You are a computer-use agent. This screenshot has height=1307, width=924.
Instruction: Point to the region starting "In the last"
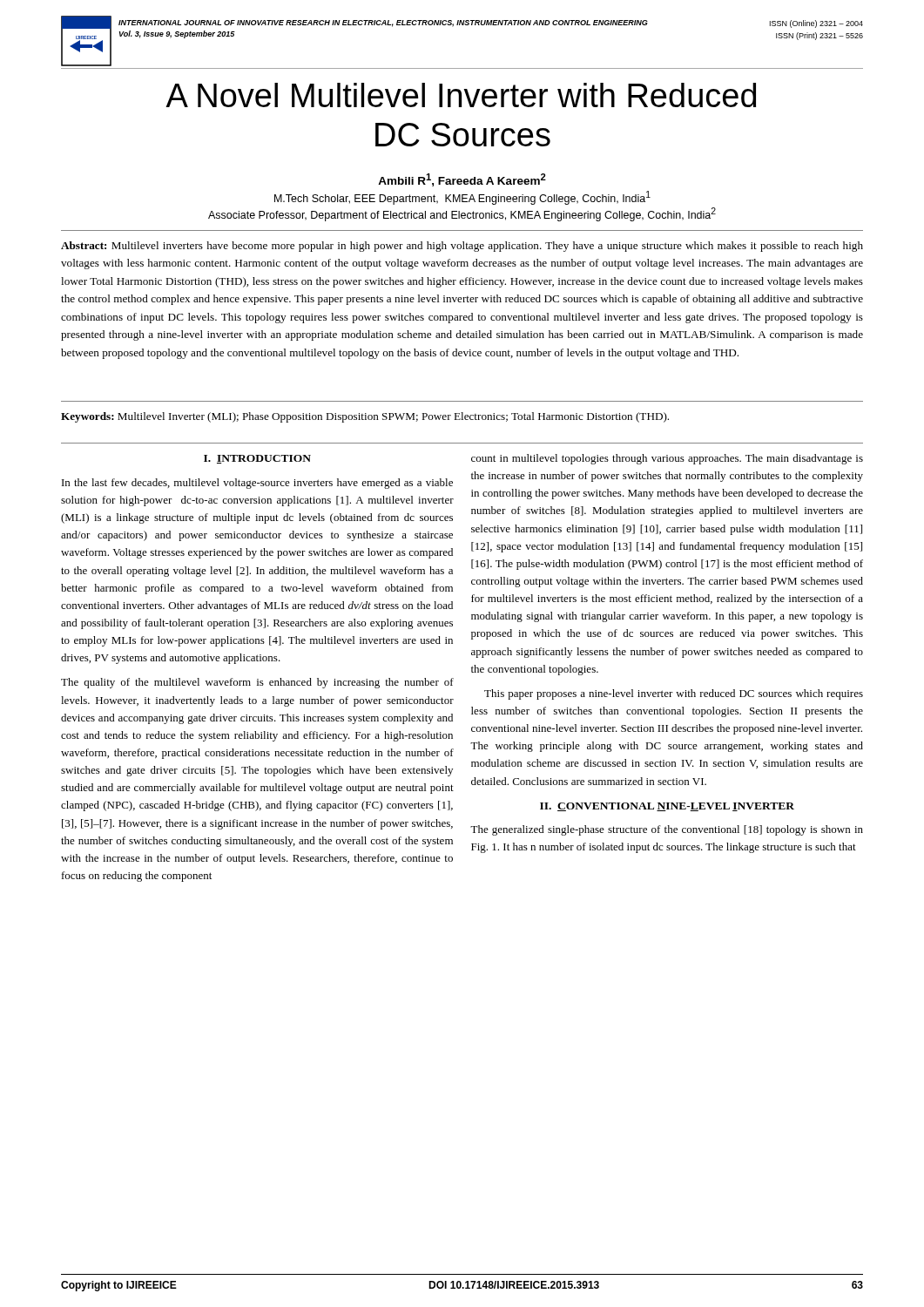257,679
